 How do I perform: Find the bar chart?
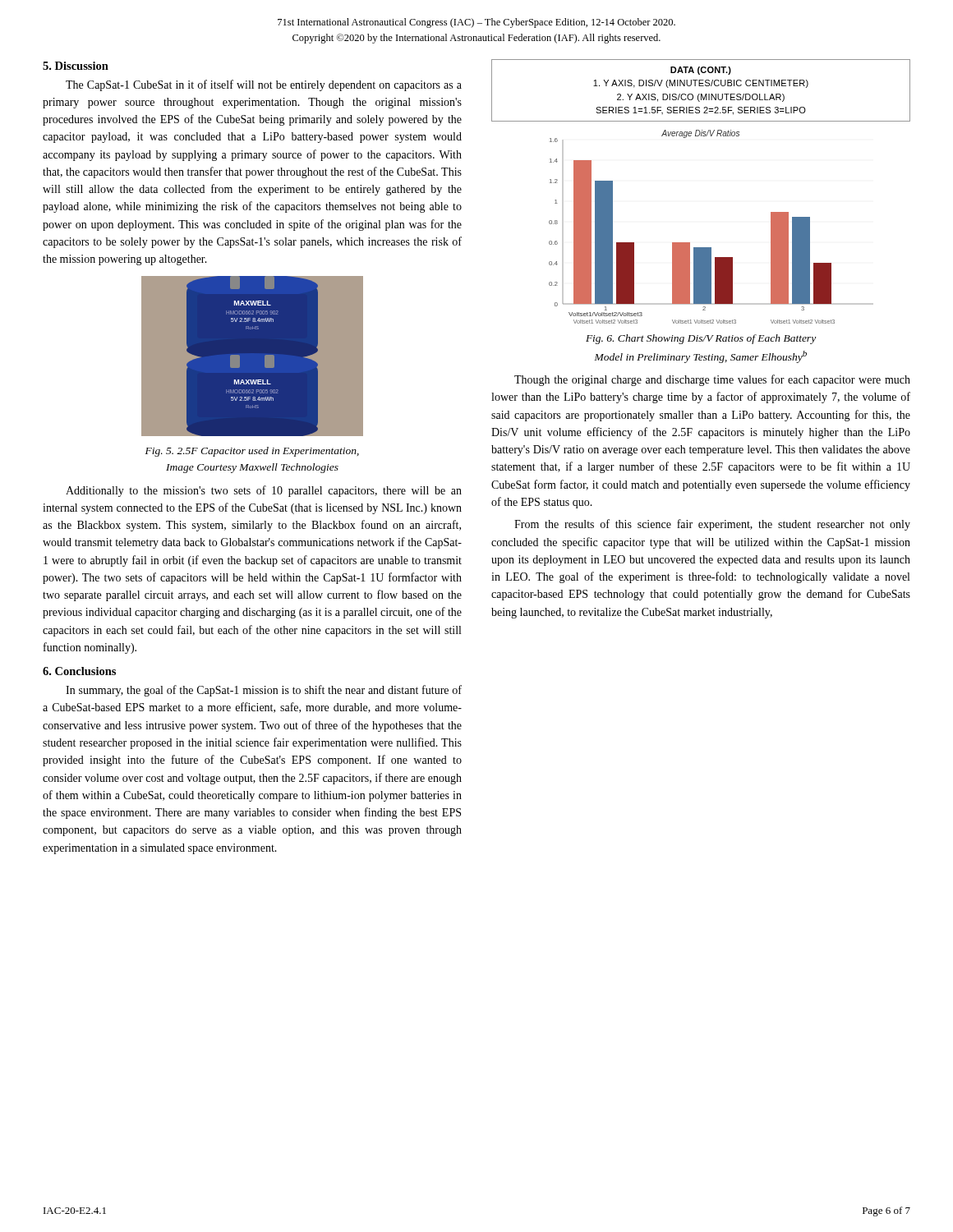[701, 193]
